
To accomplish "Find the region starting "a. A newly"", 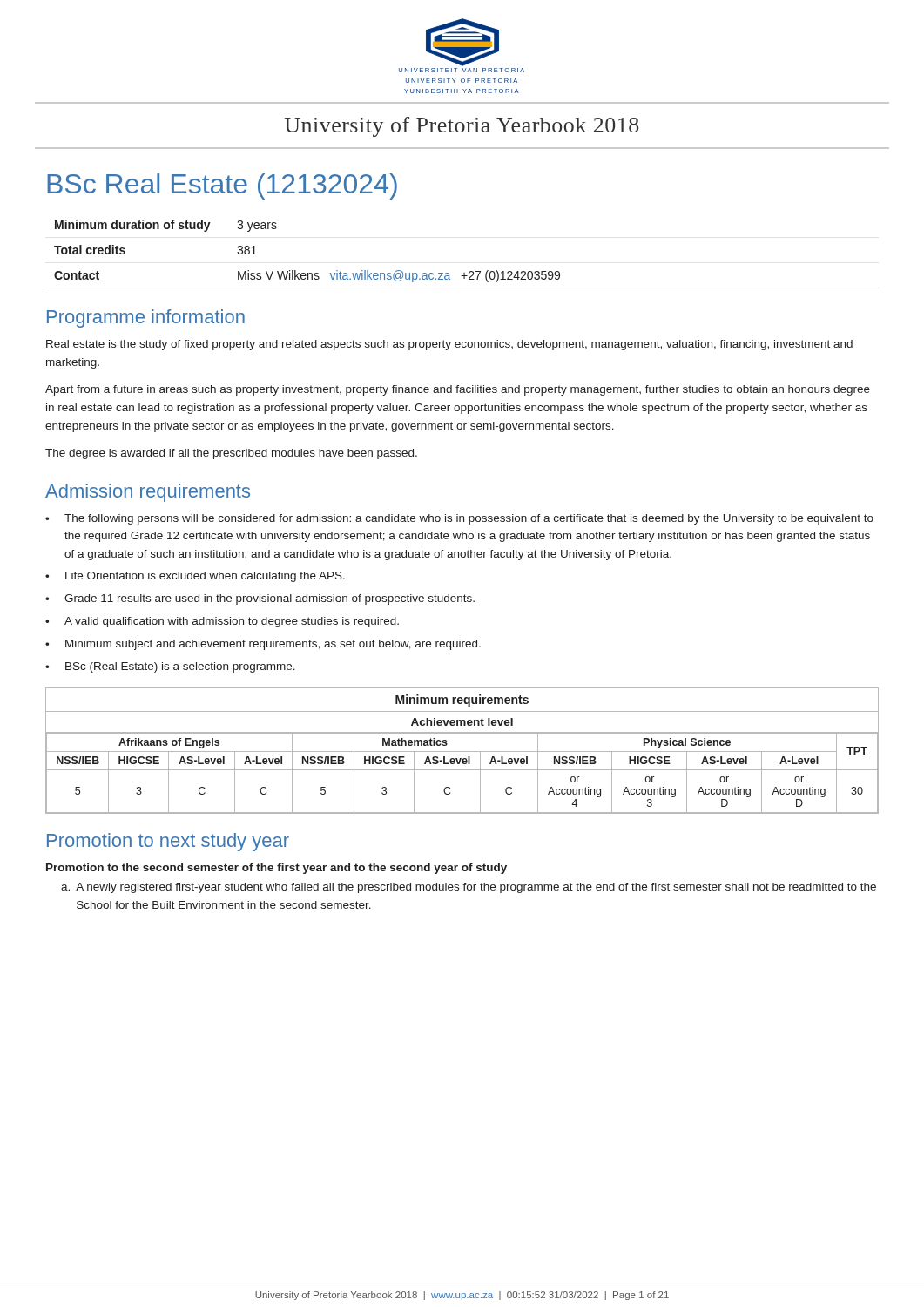I will coord(470,896).
